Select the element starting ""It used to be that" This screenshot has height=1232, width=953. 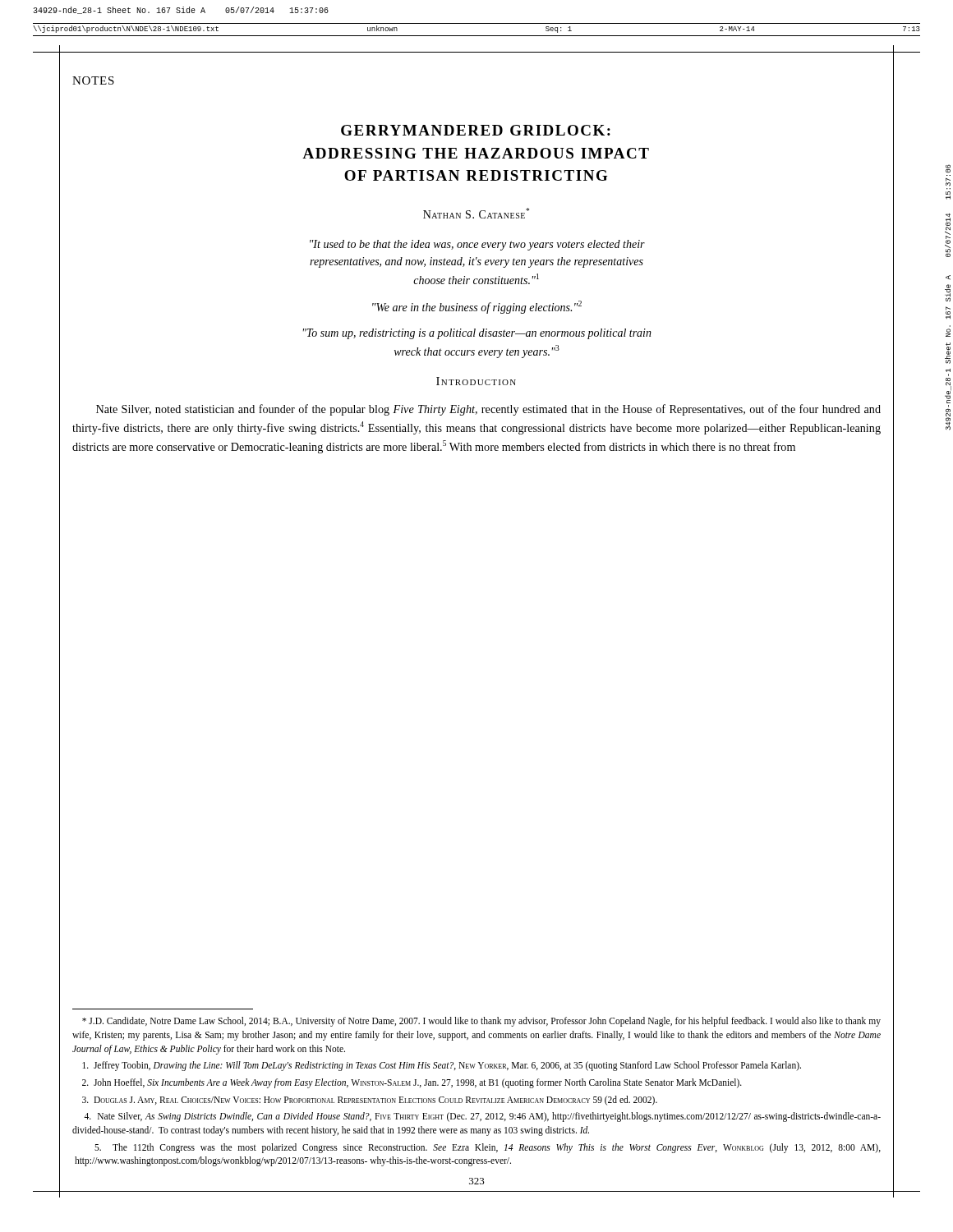tap(476, 262)
